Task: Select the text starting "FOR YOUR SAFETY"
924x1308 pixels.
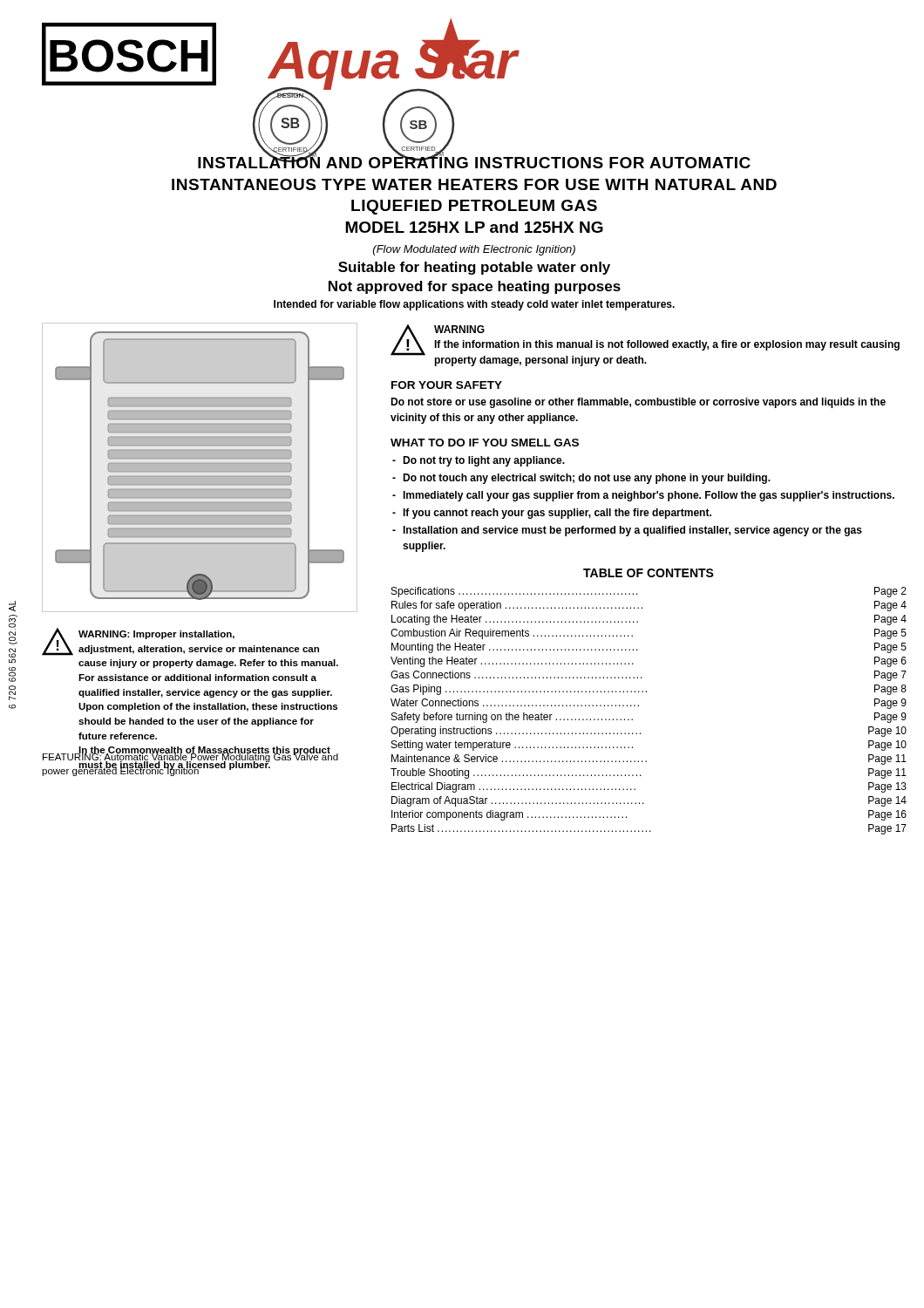Action: [446, 385]
